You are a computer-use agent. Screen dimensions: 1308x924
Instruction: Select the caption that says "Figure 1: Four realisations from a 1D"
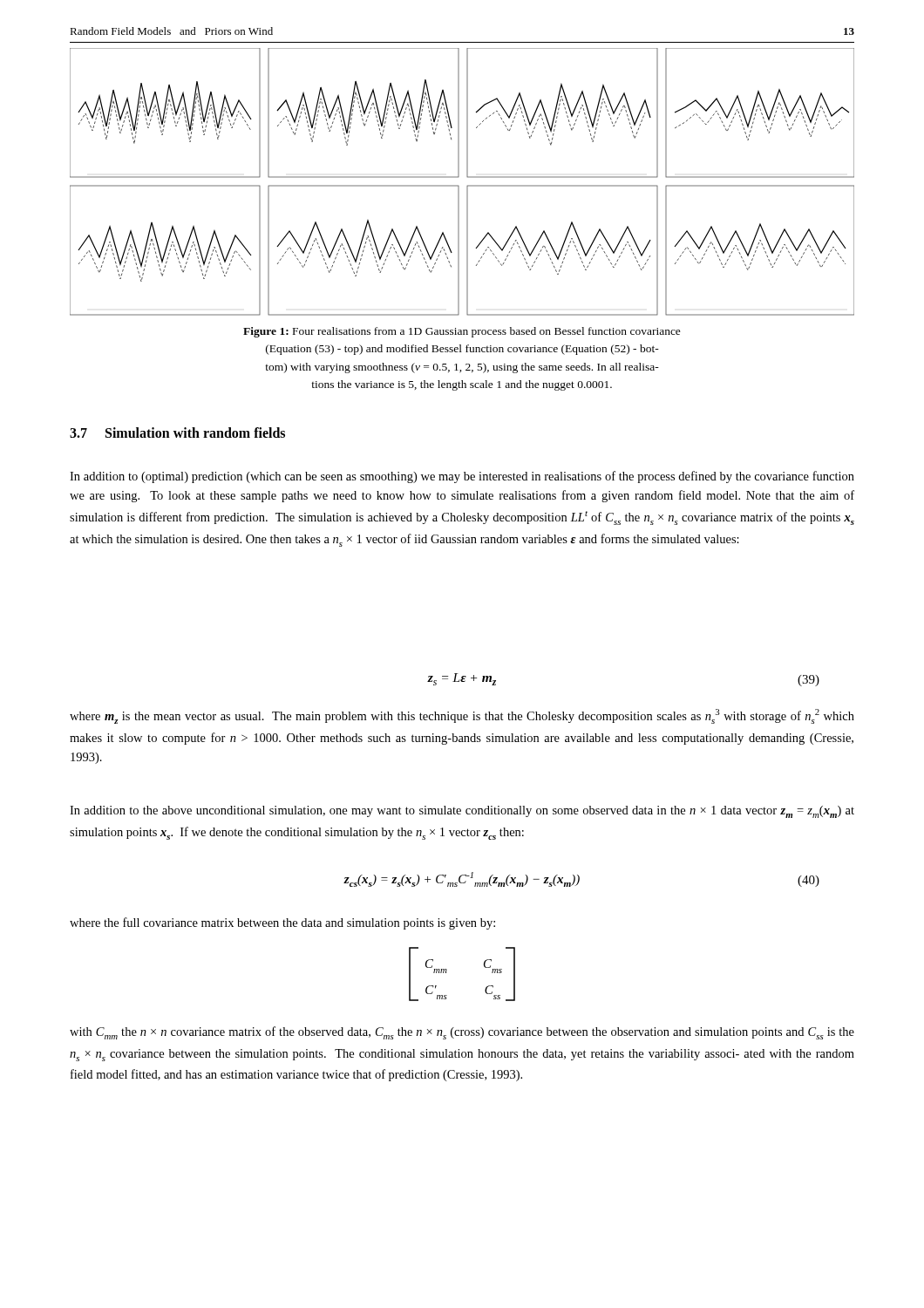462,358
